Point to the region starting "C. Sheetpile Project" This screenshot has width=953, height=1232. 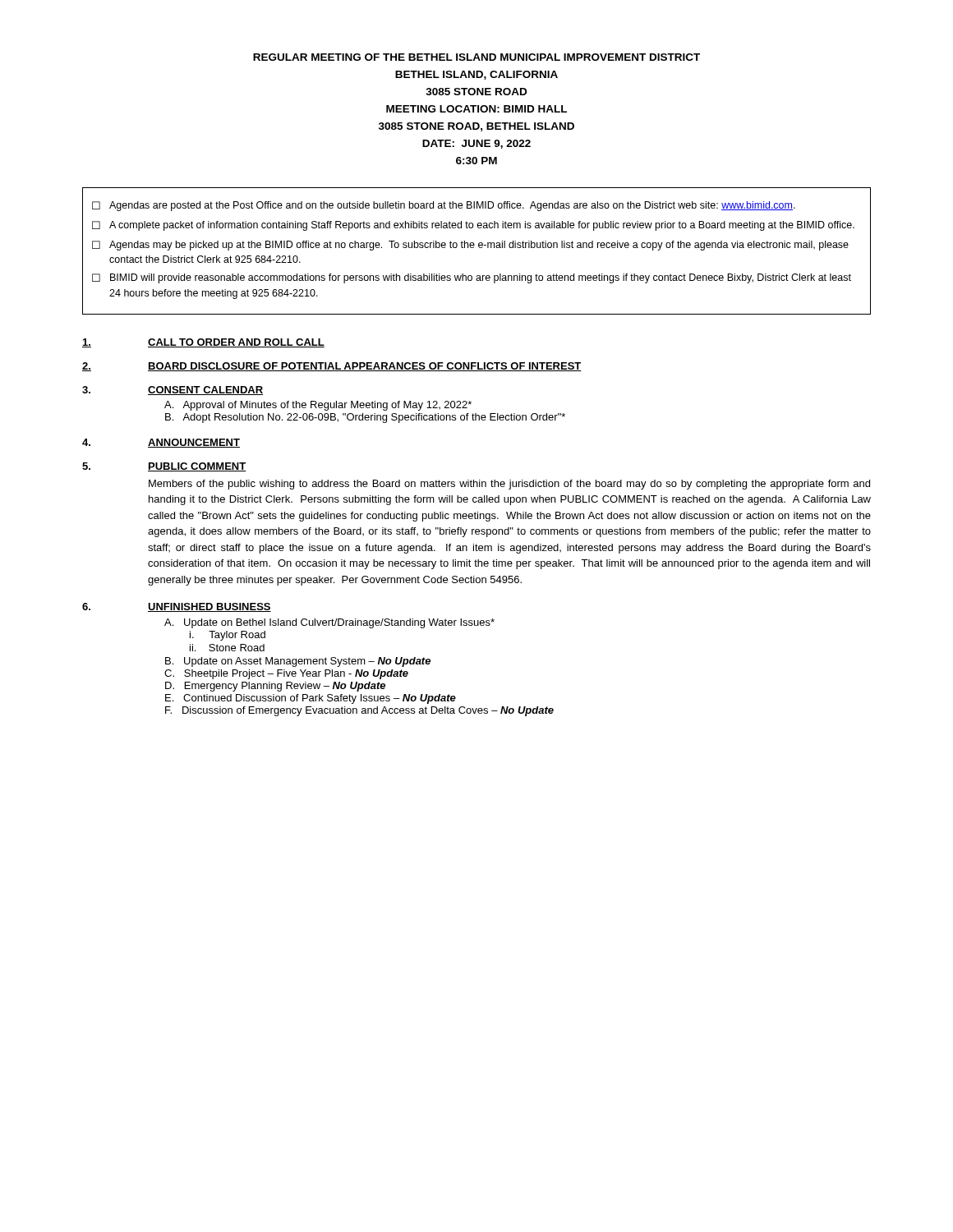[286, 674]
